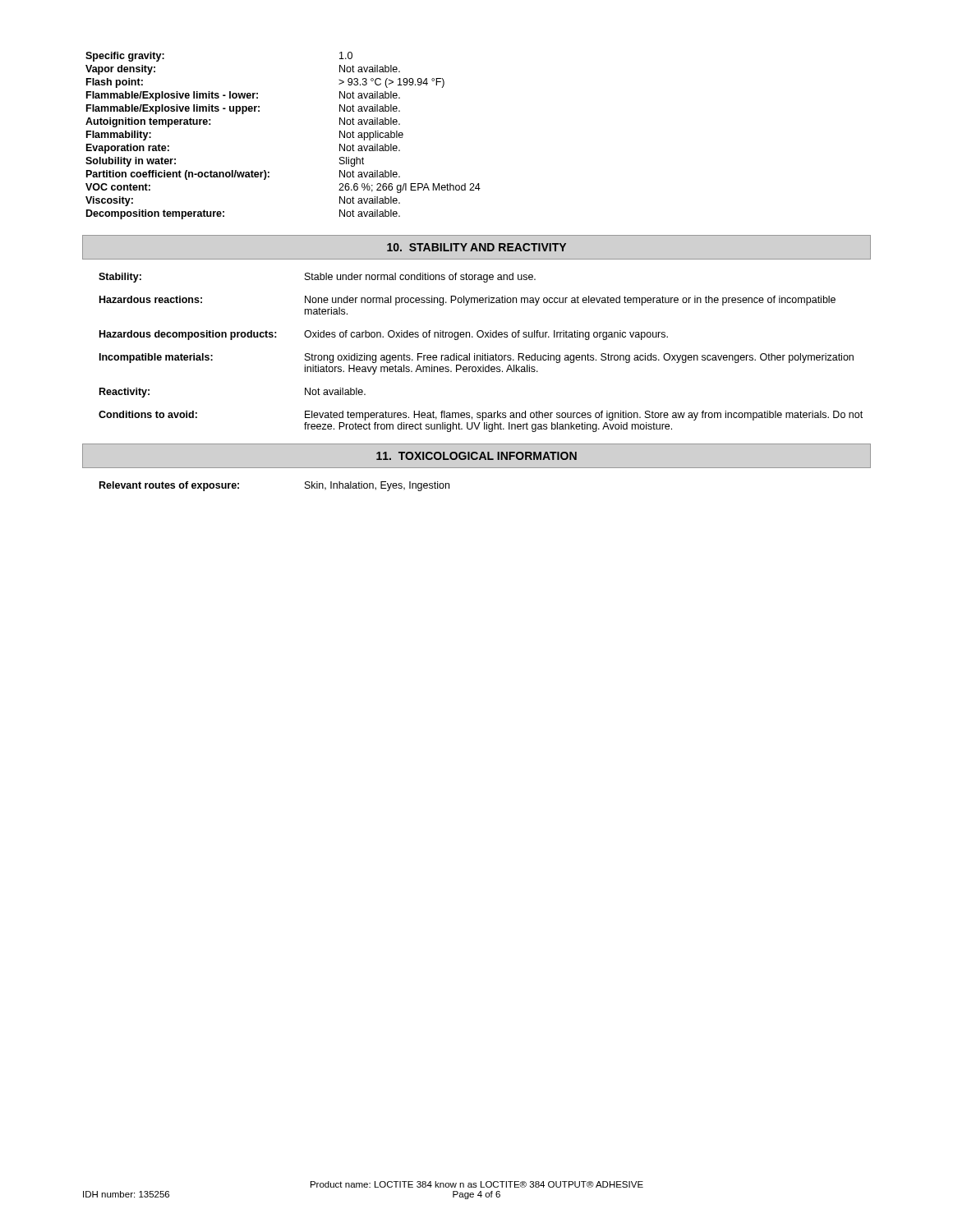Select the text block that reads "Stability: Stable under normal conditions"
Screen dimensions: 1232x953
pos(476,277)
